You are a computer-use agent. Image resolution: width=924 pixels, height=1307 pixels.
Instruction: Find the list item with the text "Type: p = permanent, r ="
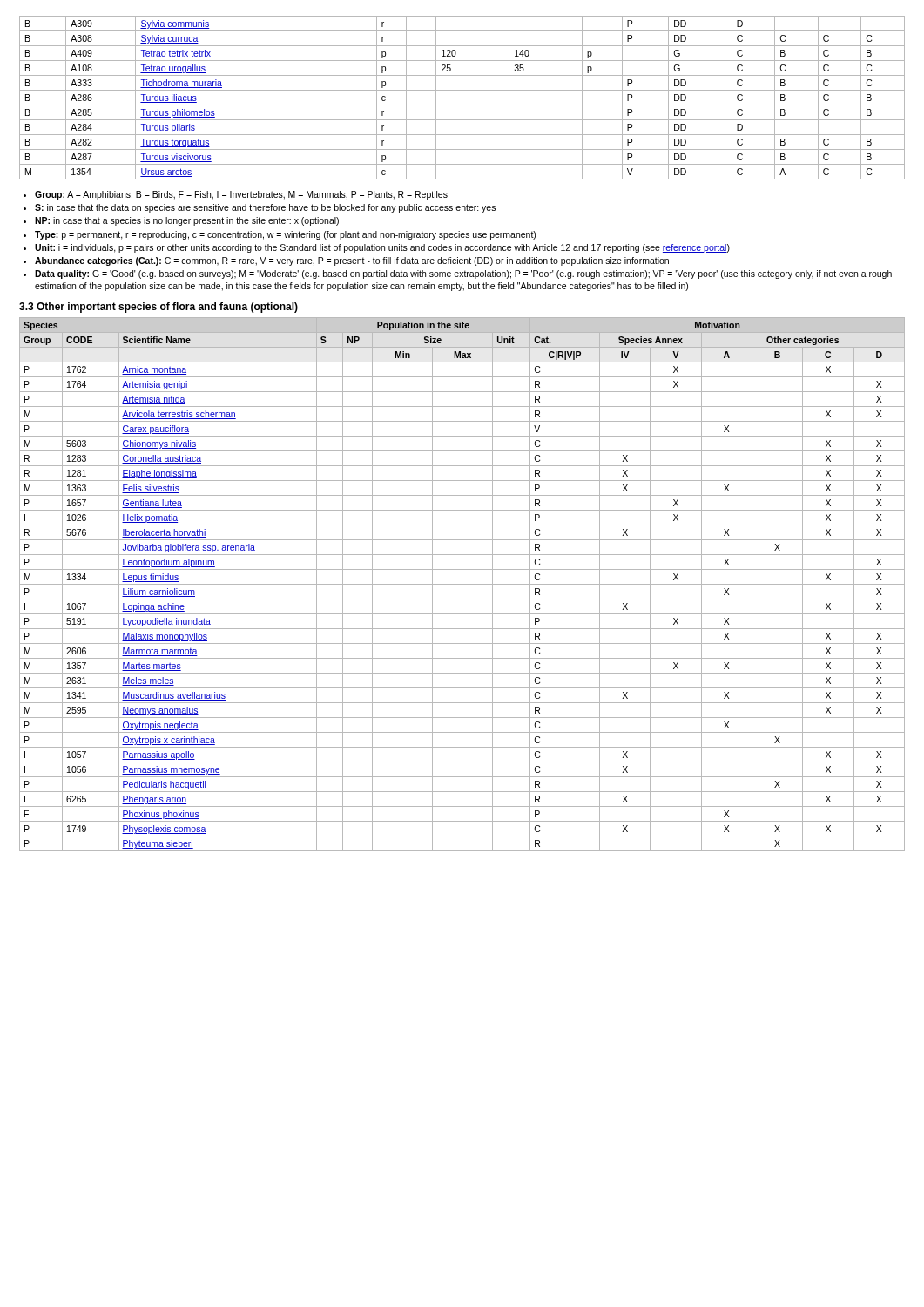pos(286,234)
